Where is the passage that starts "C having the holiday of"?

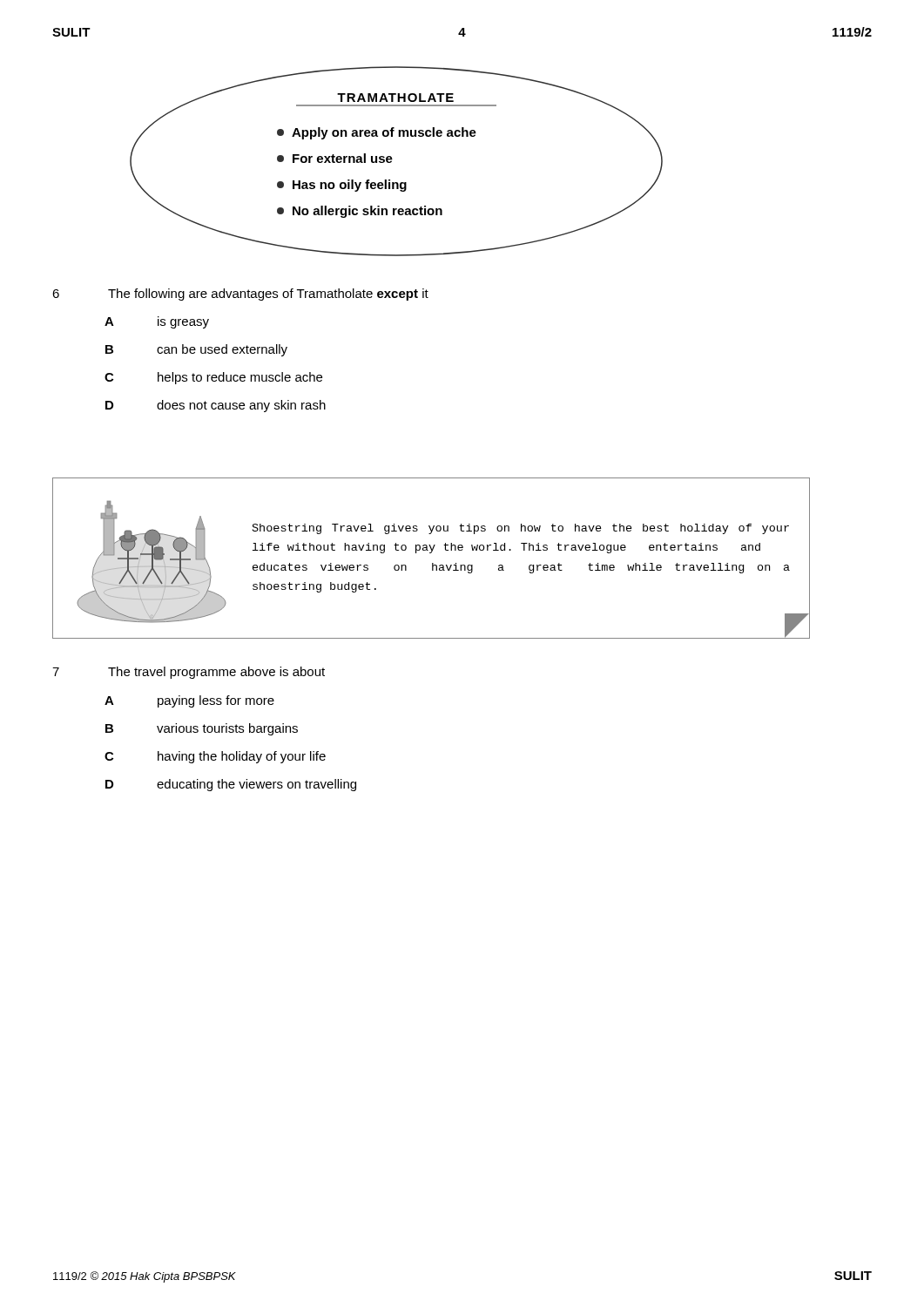(215, 756)
